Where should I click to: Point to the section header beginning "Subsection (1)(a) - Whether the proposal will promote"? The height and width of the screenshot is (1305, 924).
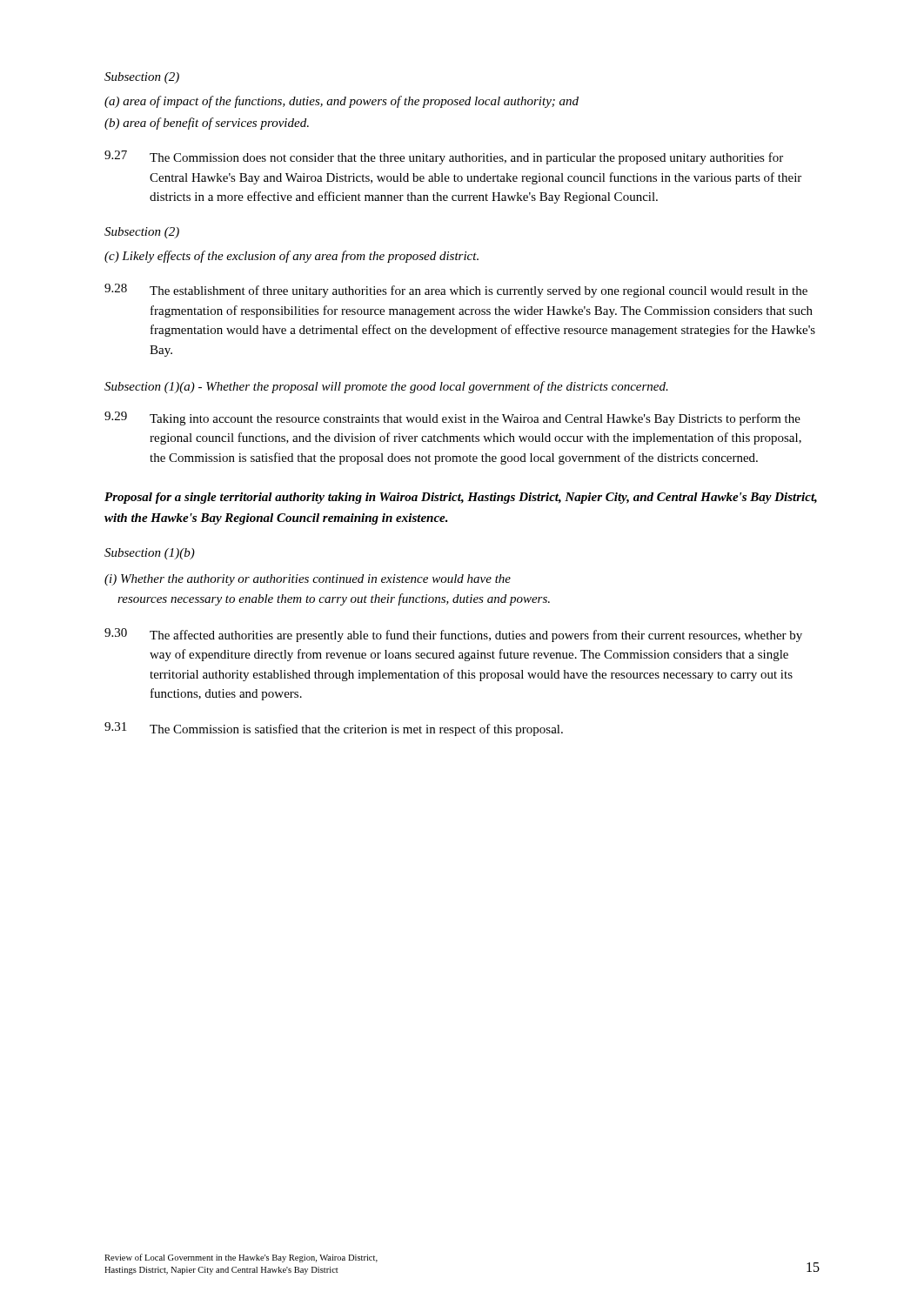[387, 386]
